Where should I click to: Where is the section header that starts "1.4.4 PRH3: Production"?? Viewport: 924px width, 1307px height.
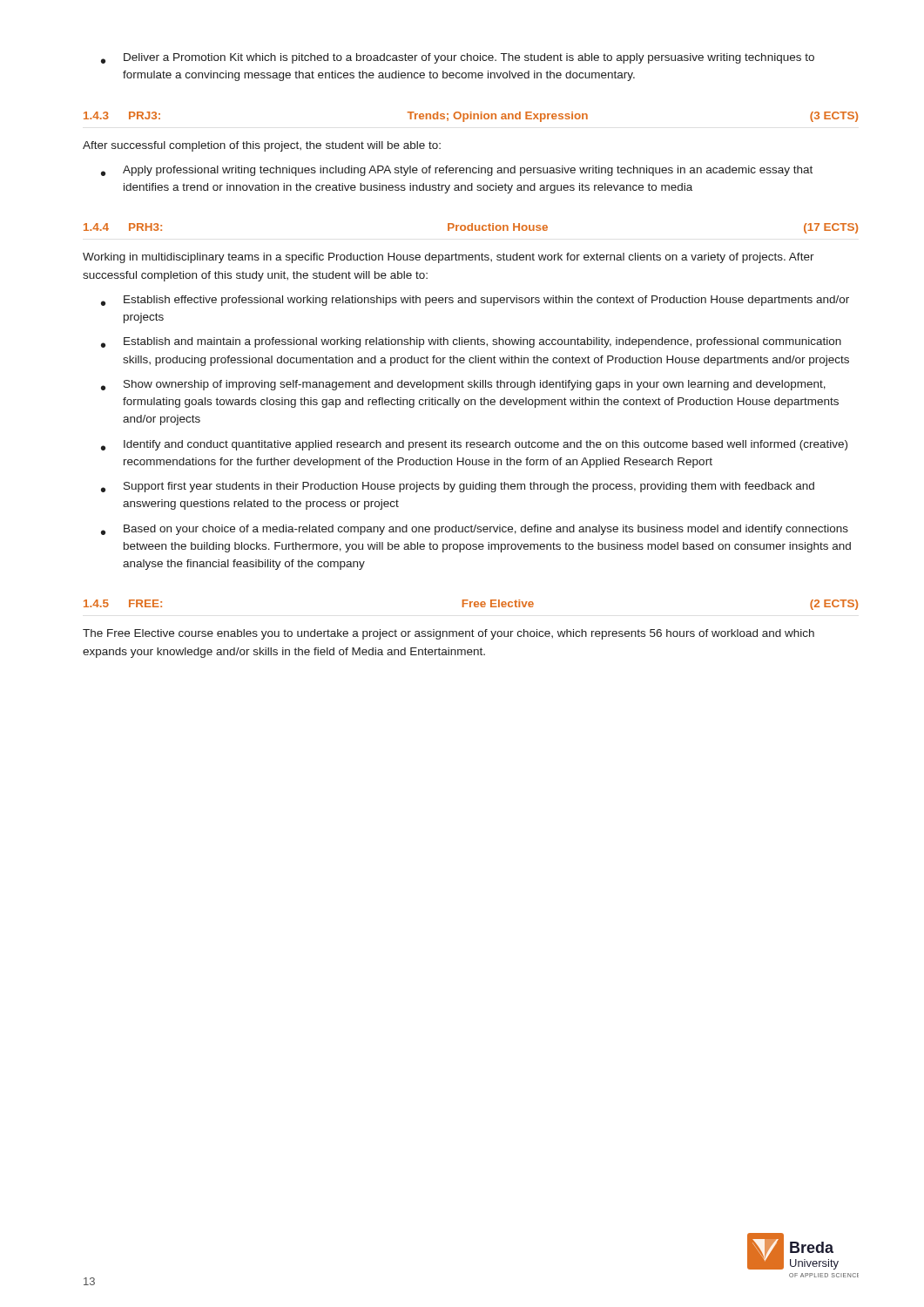(471, 227)
